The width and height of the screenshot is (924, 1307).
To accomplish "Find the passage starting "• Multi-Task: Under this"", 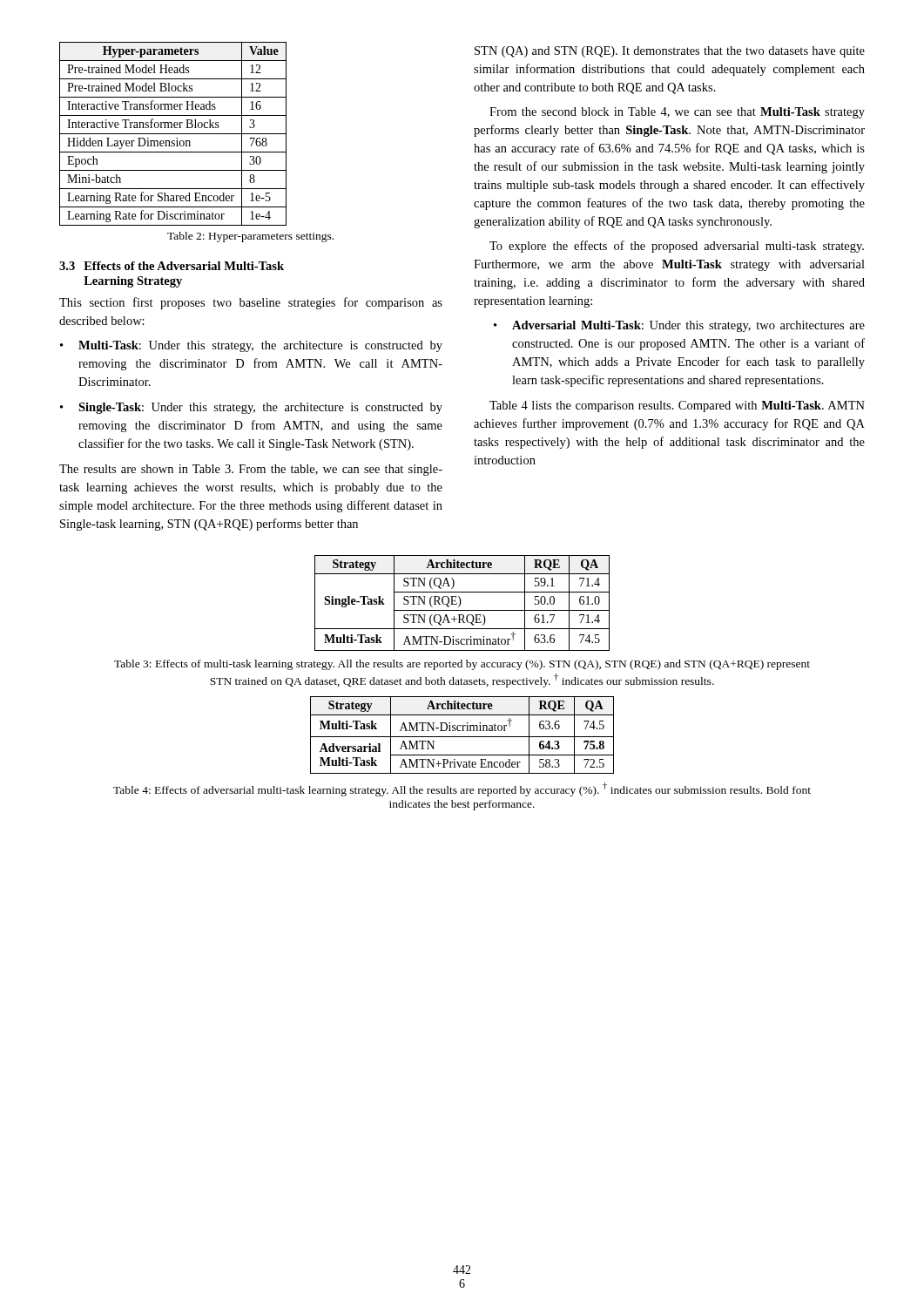I will pyautogui.click(x=251, y=364).
